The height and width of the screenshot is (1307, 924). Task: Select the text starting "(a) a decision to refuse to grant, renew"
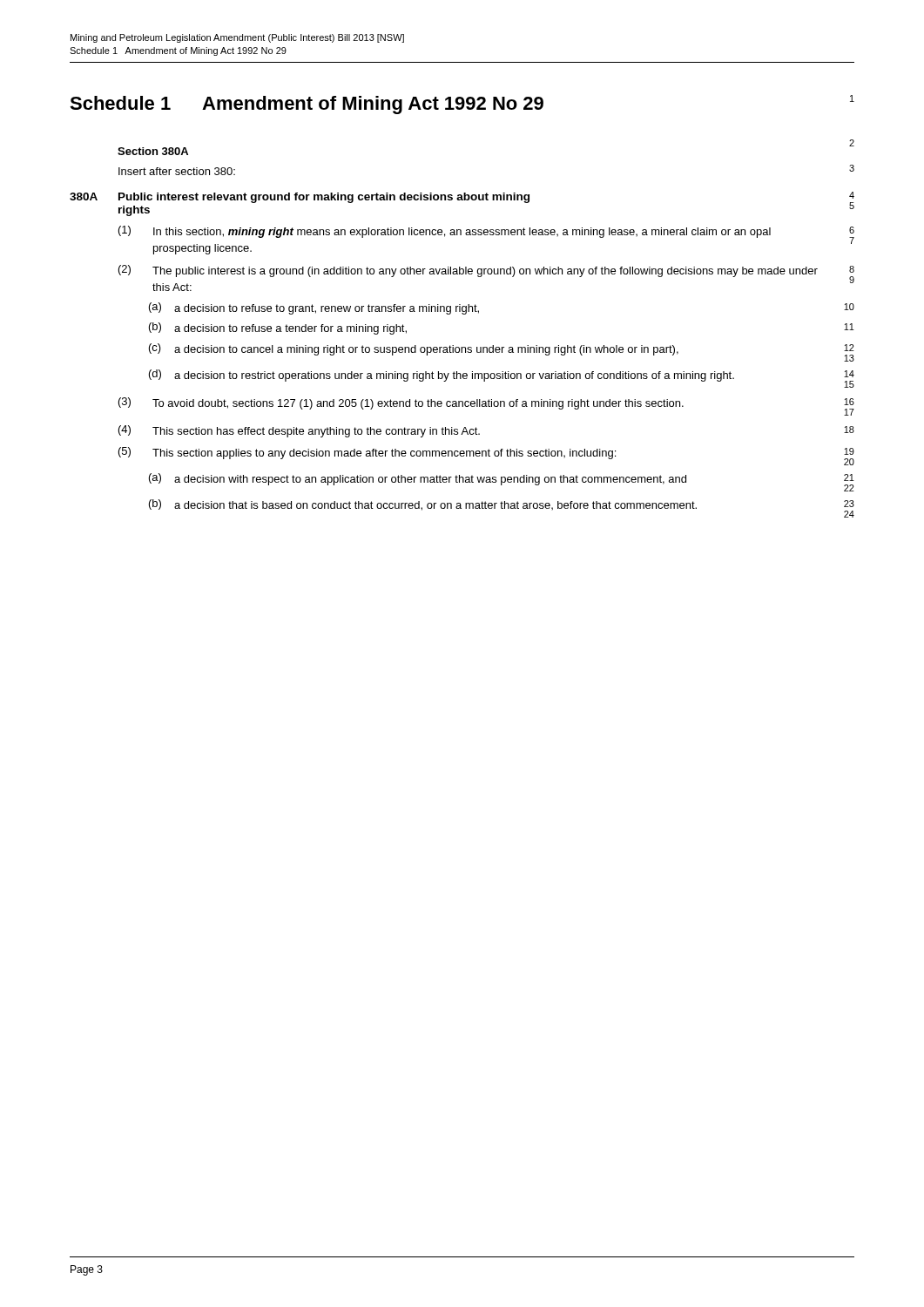pos(462,308)
